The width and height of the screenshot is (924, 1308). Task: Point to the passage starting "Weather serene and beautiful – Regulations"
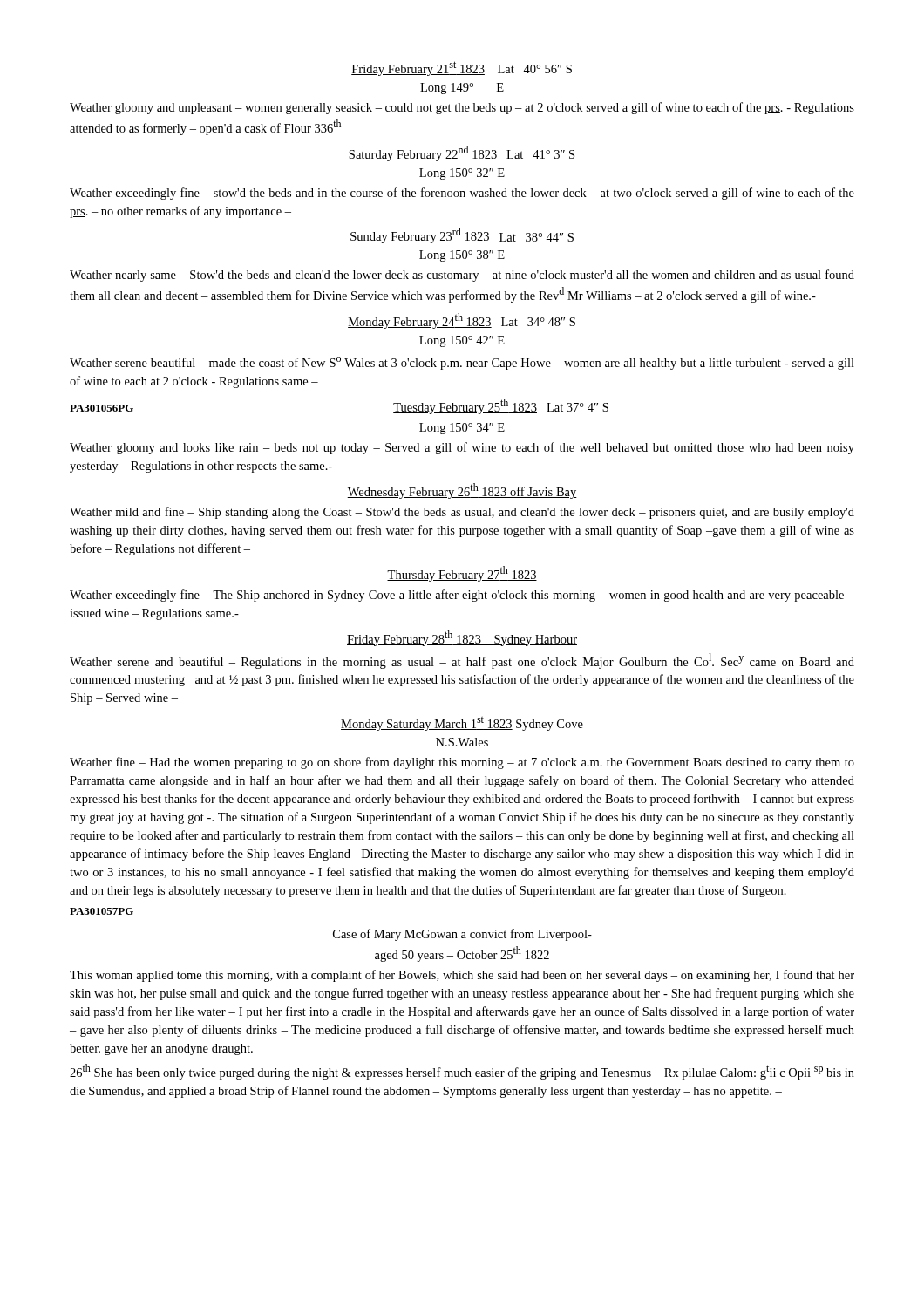click(x=462, y=679)
